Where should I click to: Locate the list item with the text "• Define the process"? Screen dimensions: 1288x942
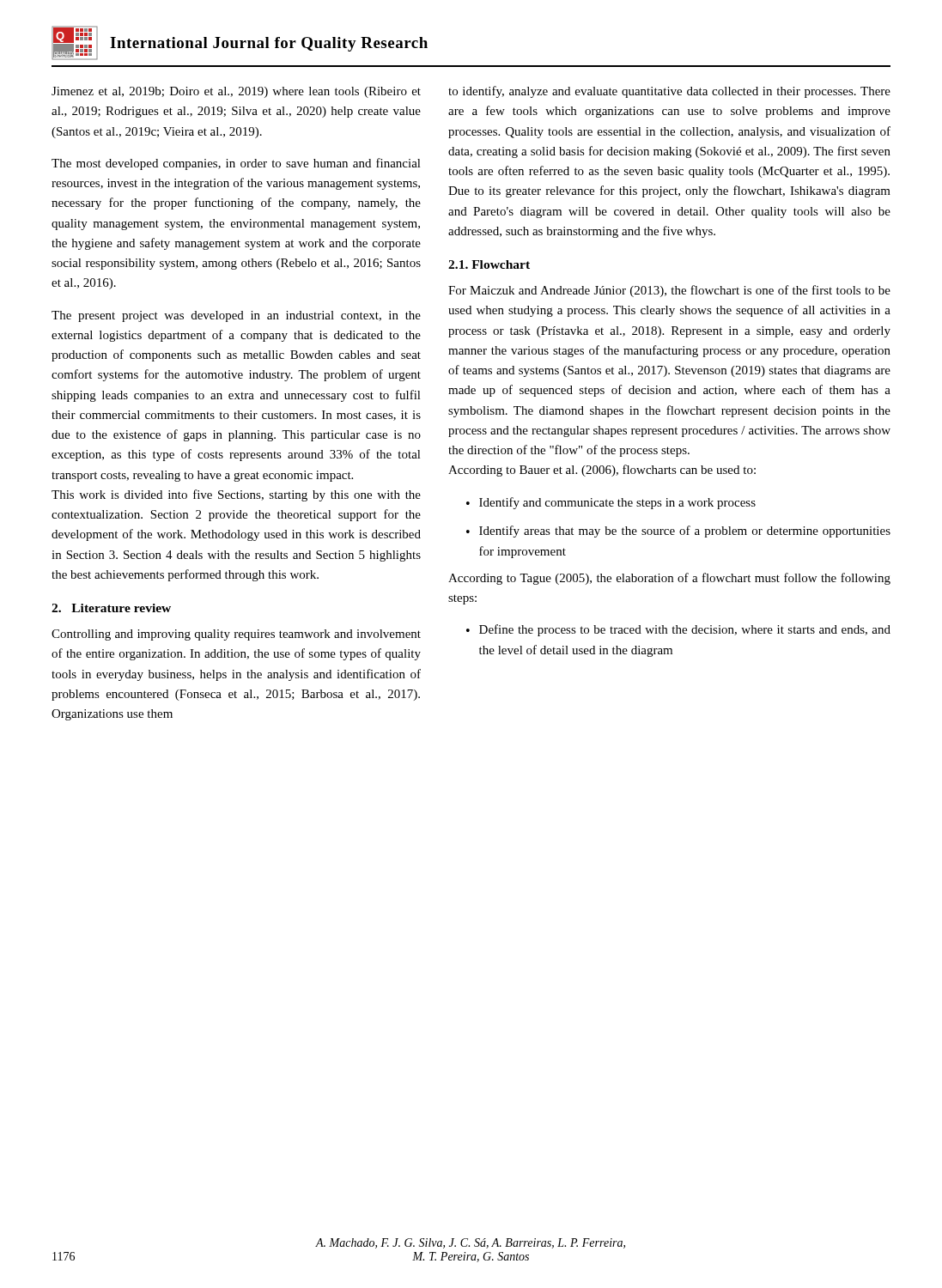678,640
